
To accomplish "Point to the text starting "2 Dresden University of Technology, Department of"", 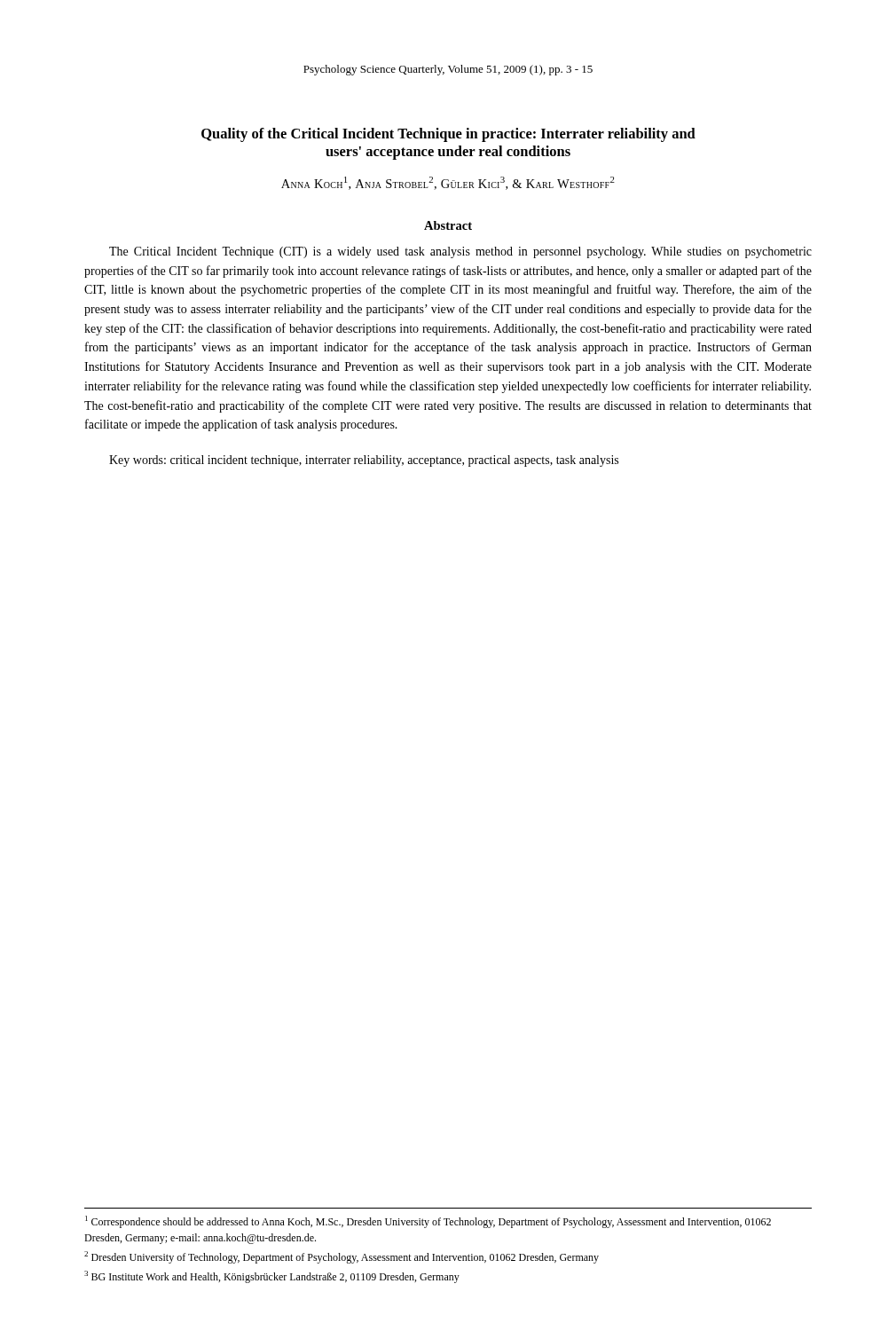I will [x=342, y=1256].
